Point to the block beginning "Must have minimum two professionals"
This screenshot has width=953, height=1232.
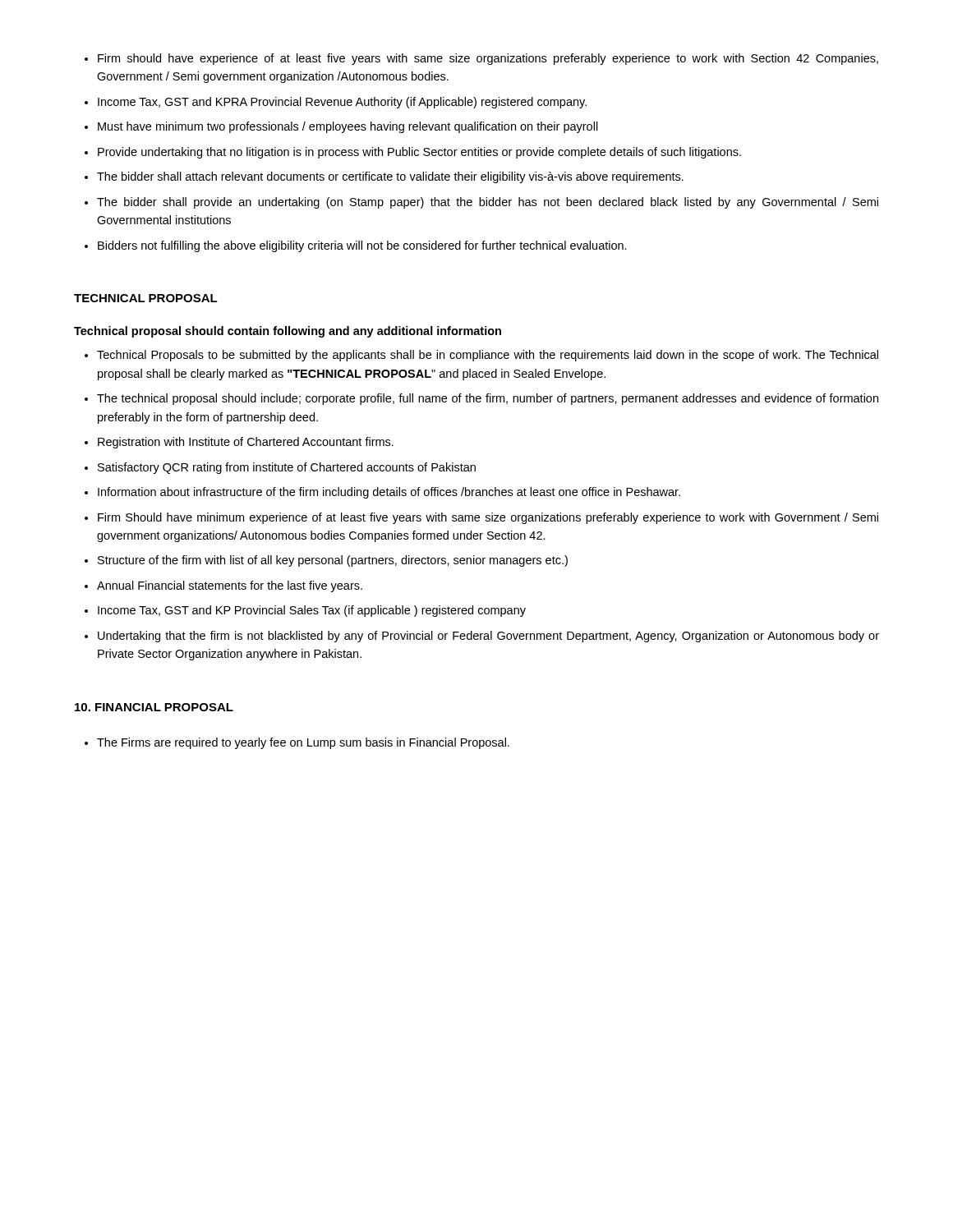[x=348, y=127]
